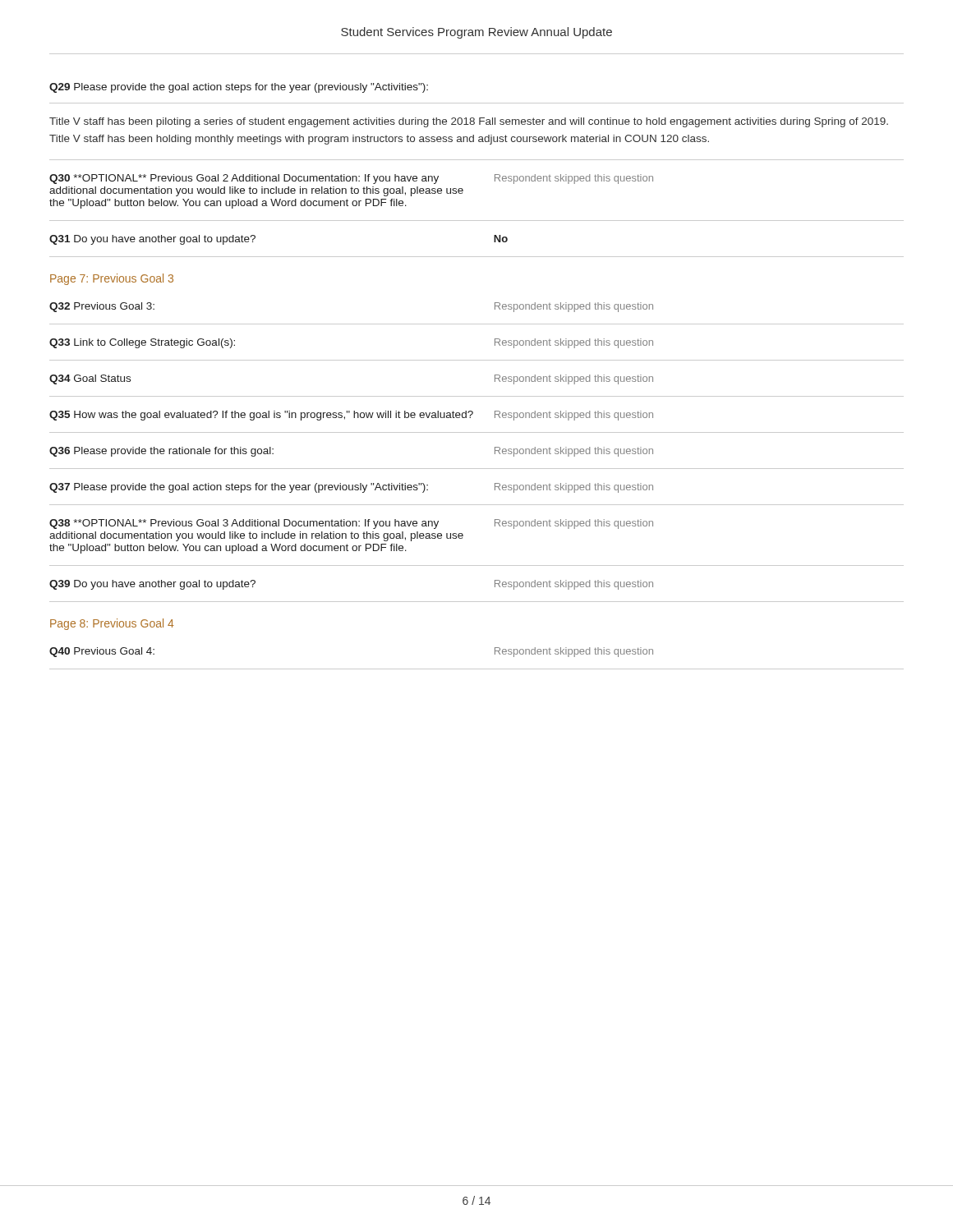Click the passage that begins "Q38 **OPTIONAL** Previous Goal 3 Additional Documentation:"
The width and height of the screenshot is (953, 1232).
tap(351, 524)
